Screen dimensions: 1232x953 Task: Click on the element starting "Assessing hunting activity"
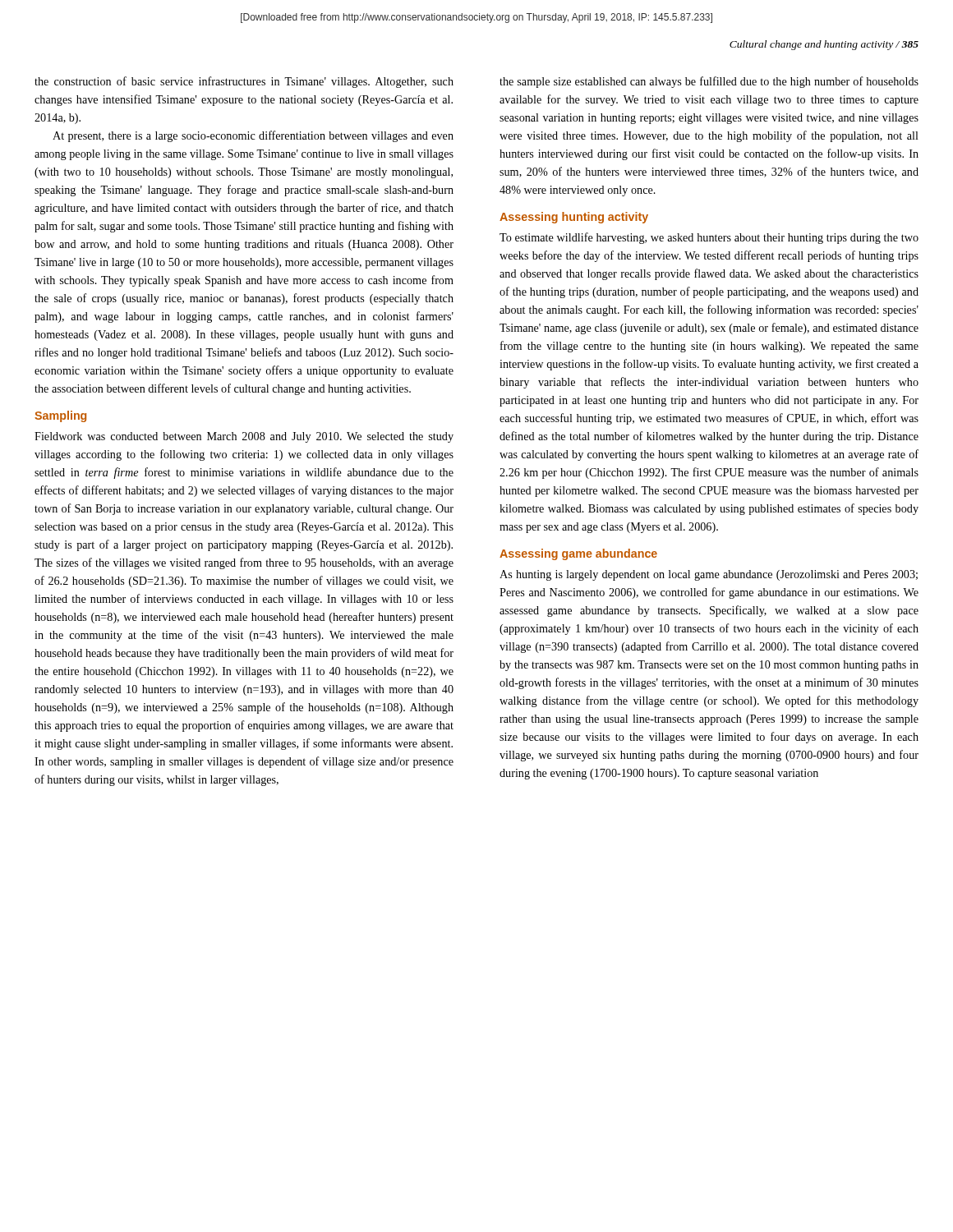(574, 217)
